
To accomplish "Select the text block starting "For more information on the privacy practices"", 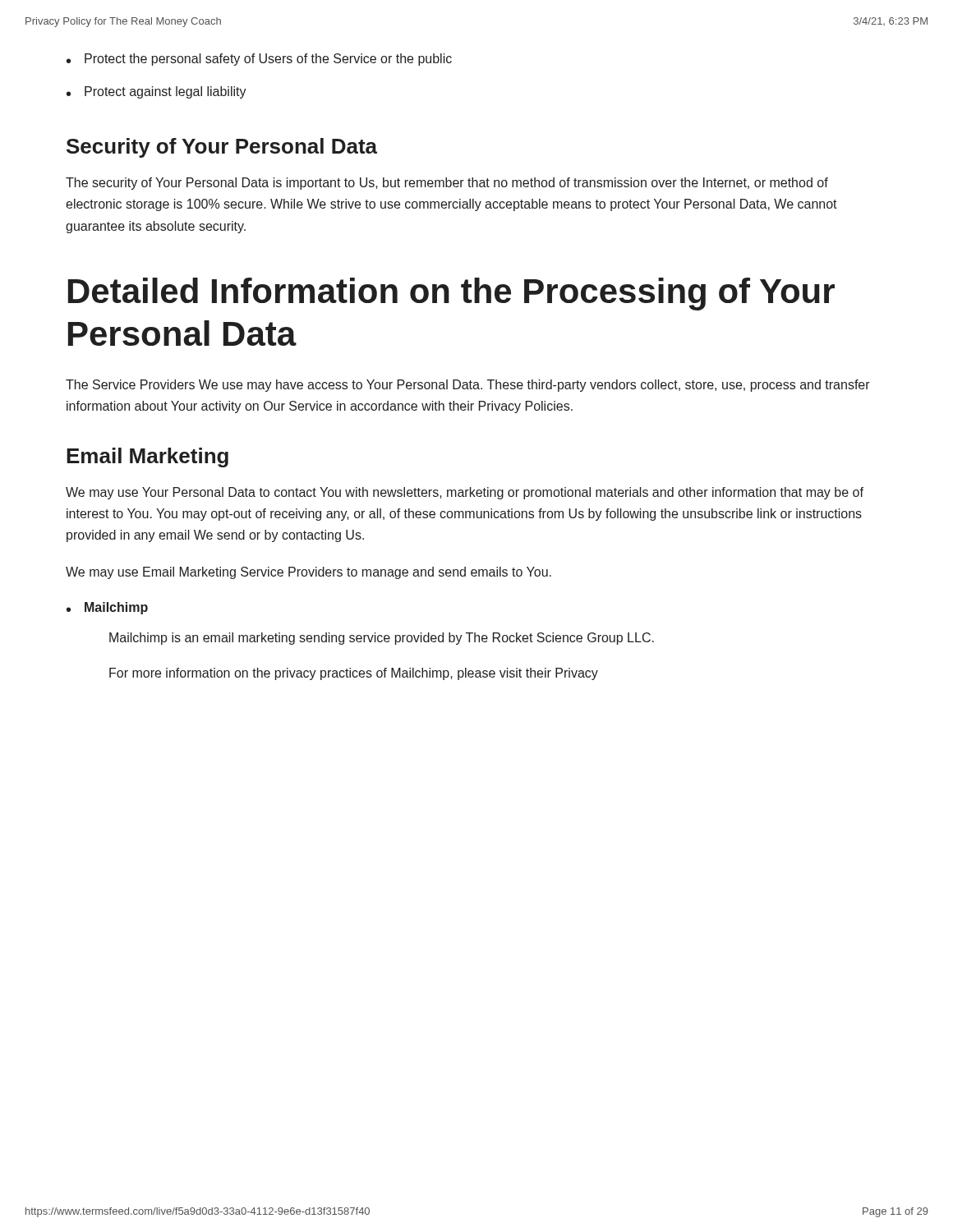I will 353,673.
